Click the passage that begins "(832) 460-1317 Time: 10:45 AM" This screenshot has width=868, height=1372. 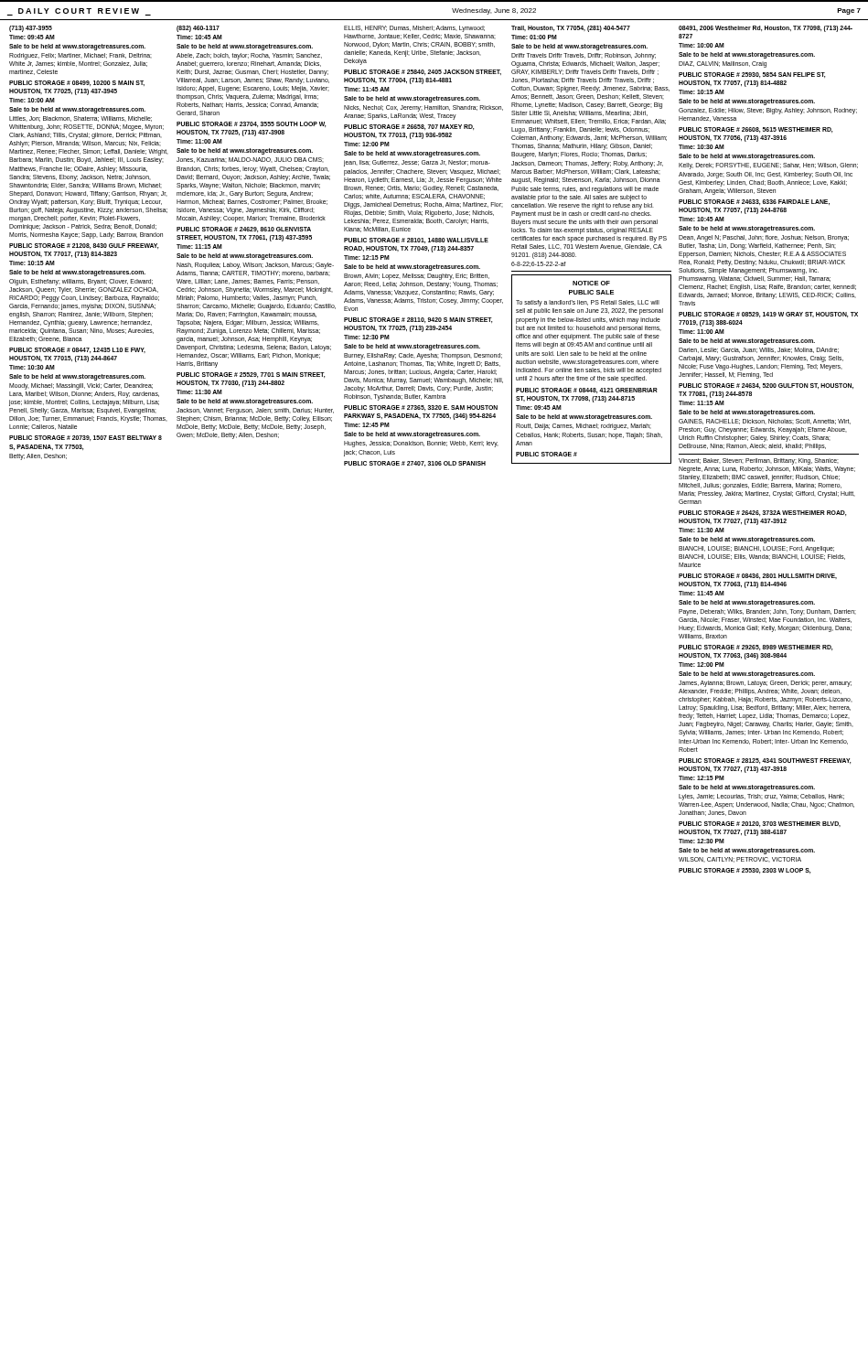point(257,232)
